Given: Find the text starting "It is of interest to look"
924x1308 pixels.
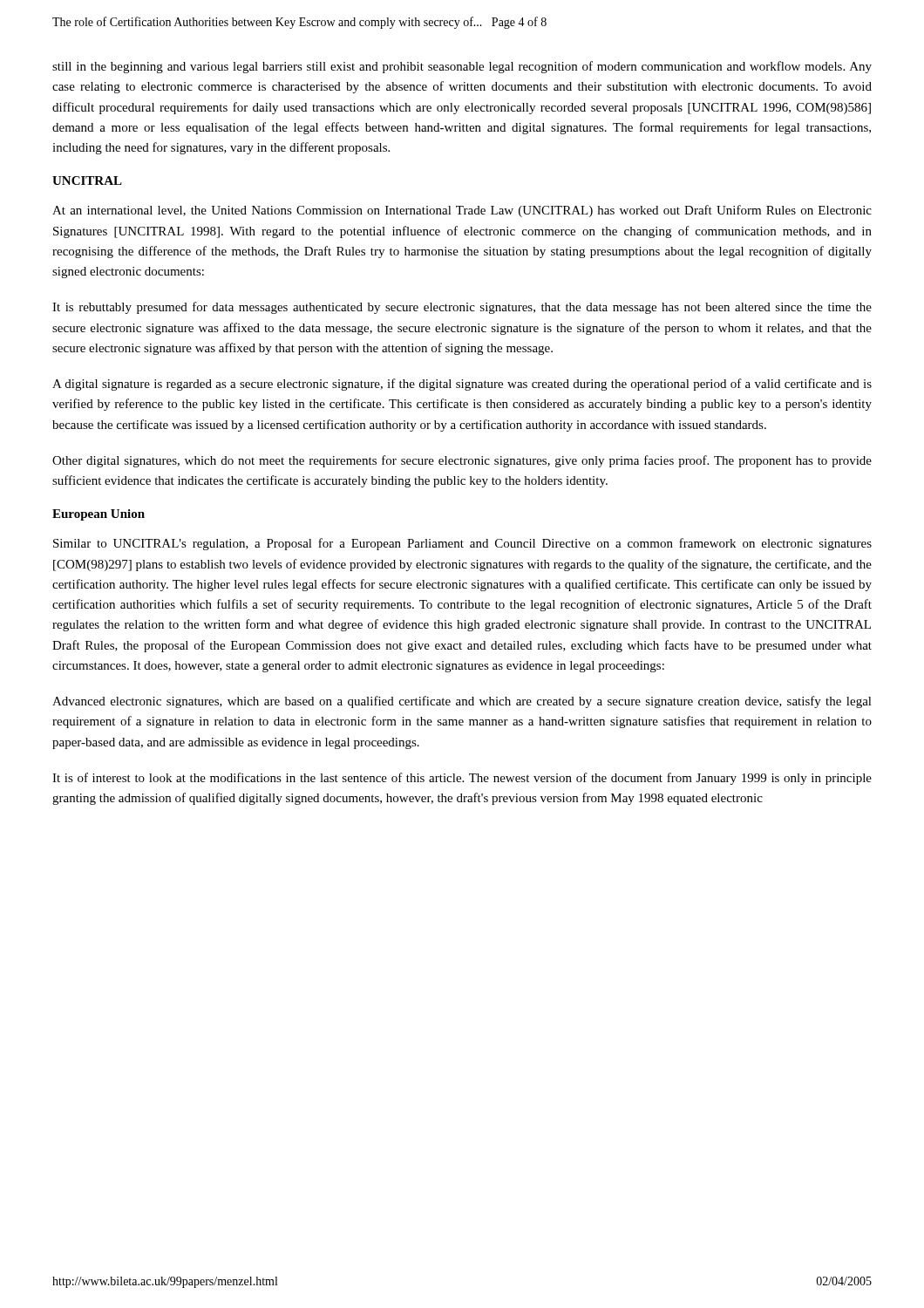Looking at the screenshot, I should click(462, 788).
